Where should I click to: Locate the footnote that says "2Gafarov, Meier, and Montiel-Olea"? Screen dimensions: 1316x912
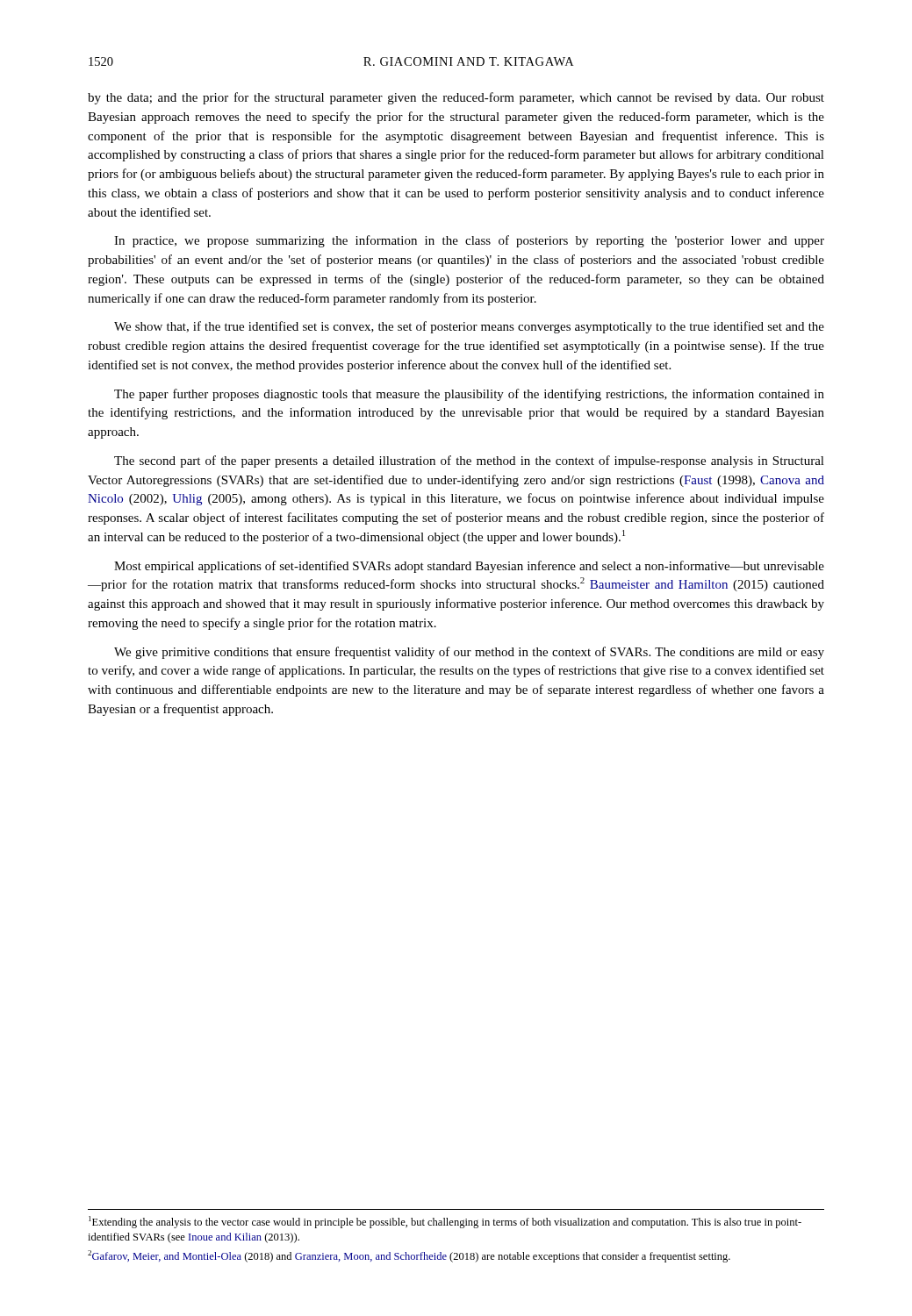click(x=409, y=1255)
